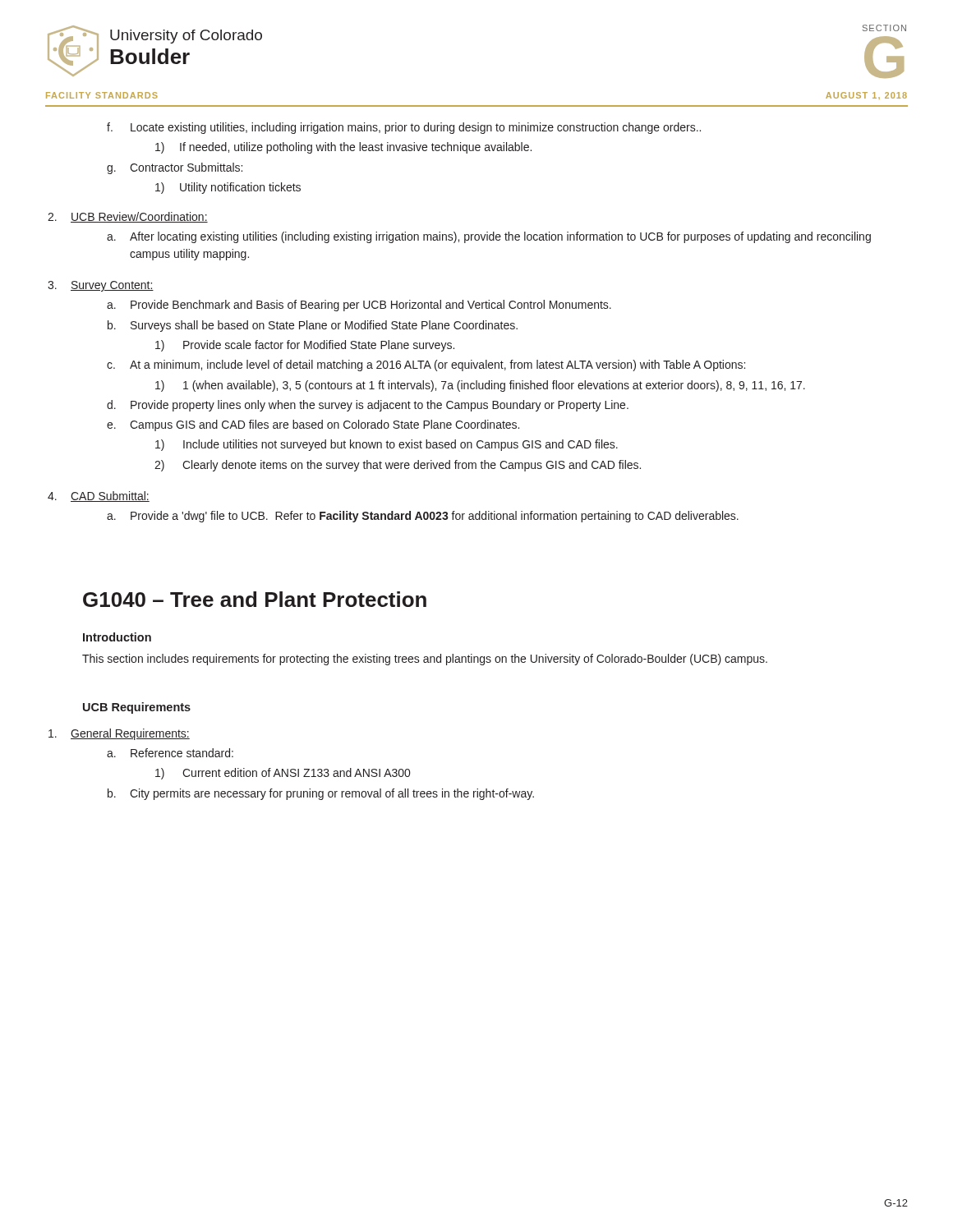Viewport: 953px width, 1232px height.
Task: Click on the element starting "a. Provide a 'dwg' file"
Action: click(423, 516)
